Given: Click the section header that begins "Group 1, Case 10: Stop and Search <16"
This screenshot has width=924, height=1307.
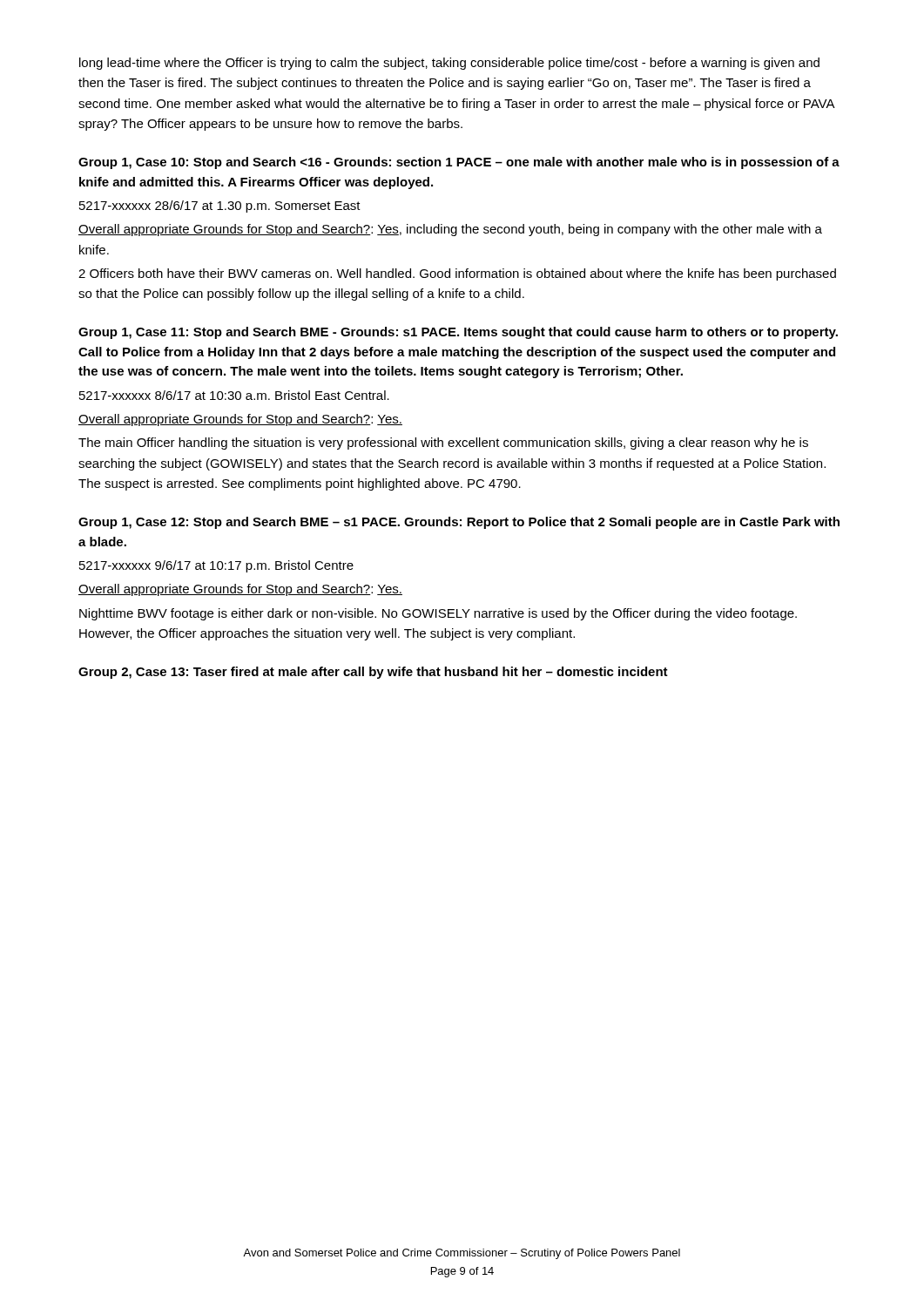Looking at the screenshot, I should [x=459, y=171].
